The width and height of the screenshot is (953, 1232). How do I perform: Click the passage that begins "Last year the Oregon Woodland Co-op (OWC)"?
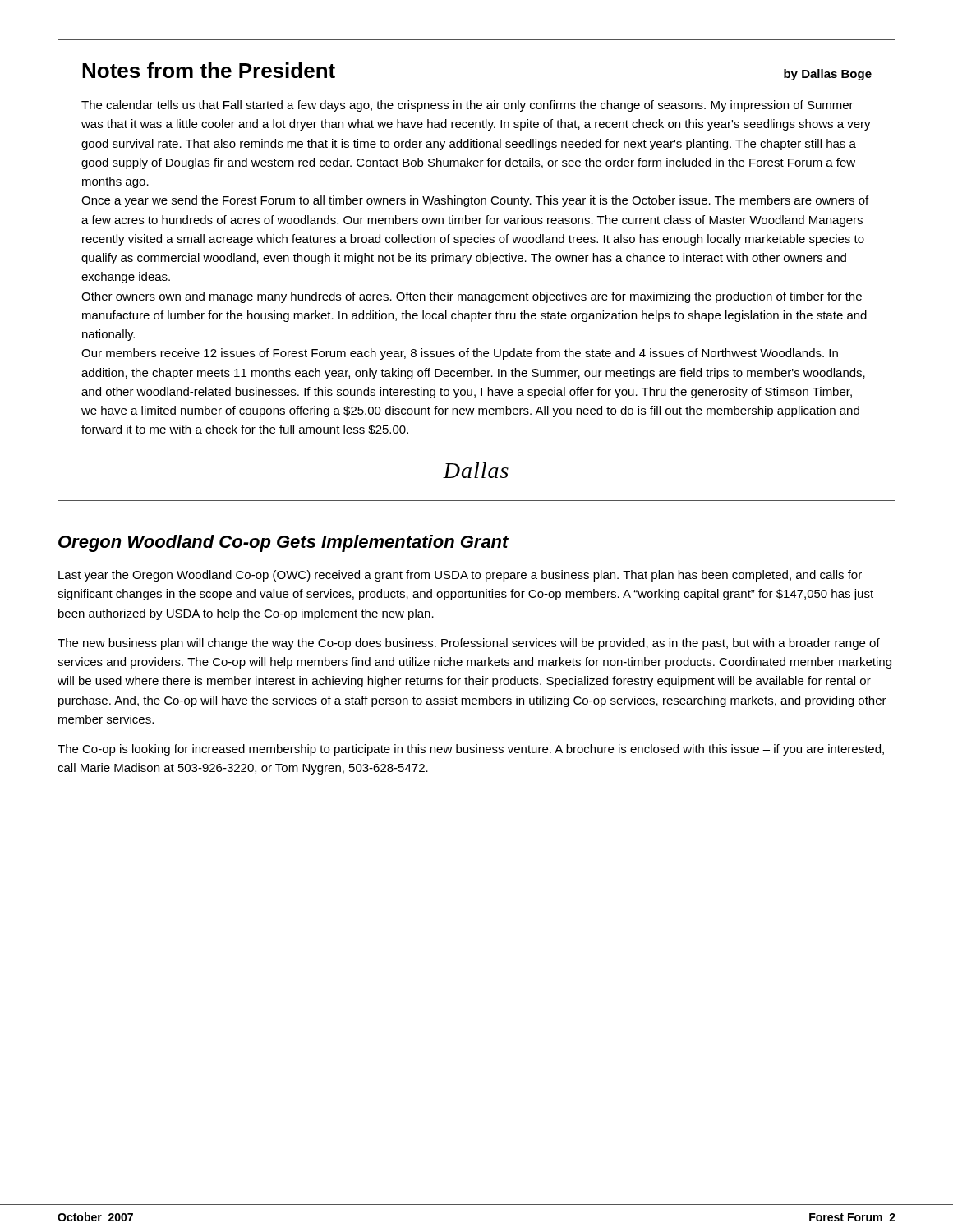(465, 594)
